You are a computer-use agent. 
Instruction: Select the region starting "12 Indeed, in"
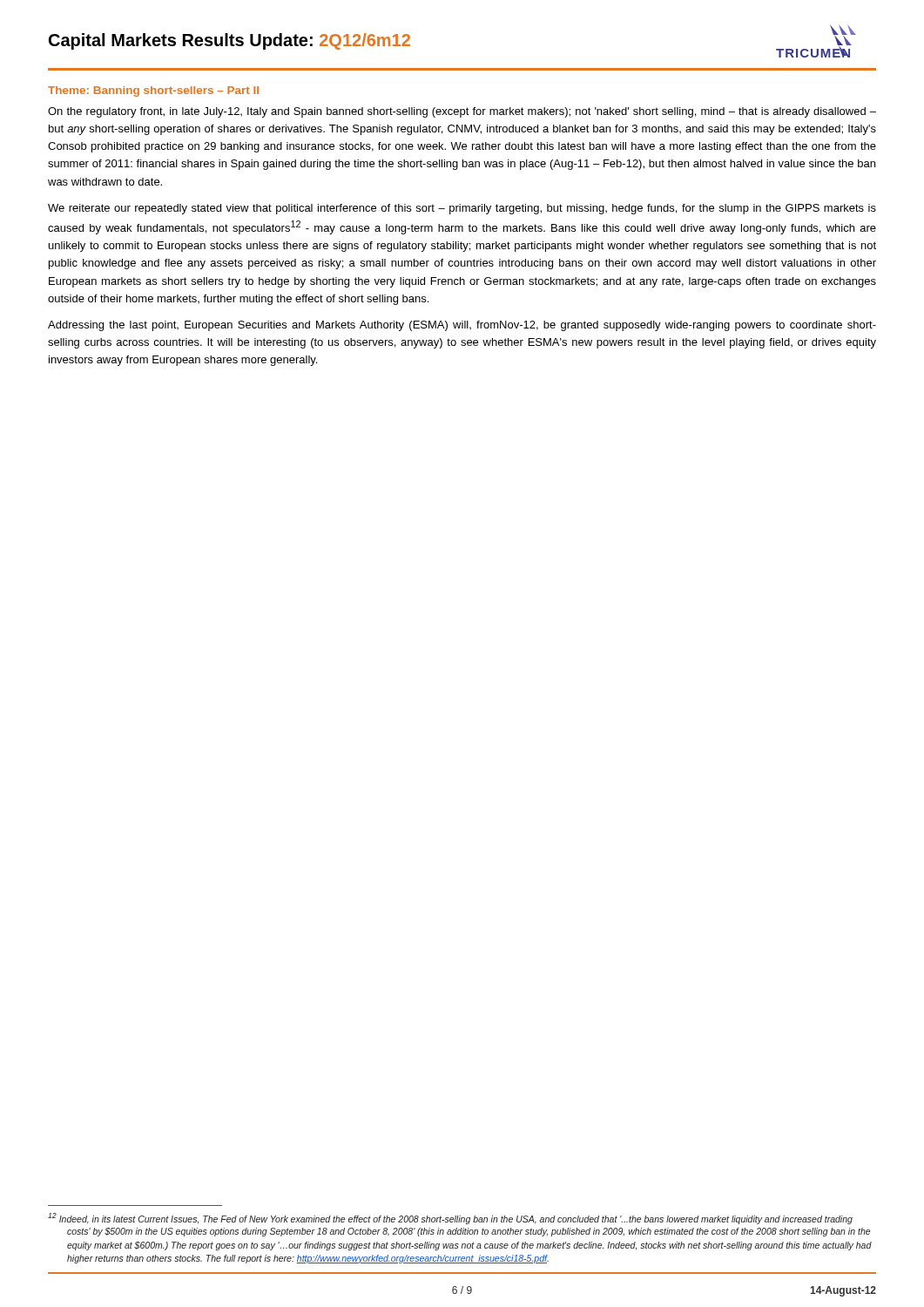click(x=459, y=1237)
